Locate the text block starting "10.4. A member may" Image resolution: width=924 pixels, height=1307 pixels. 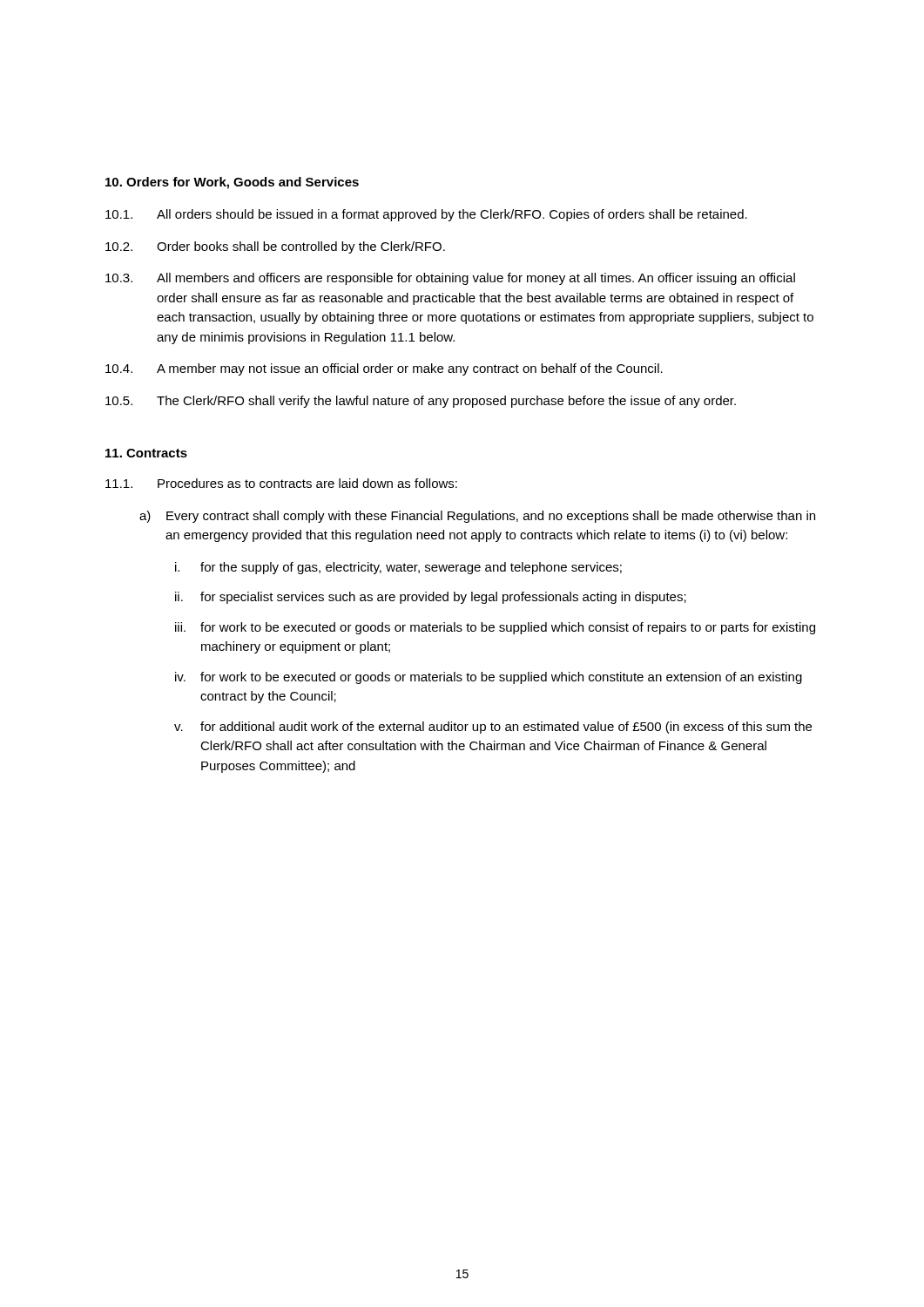(462, 369)
